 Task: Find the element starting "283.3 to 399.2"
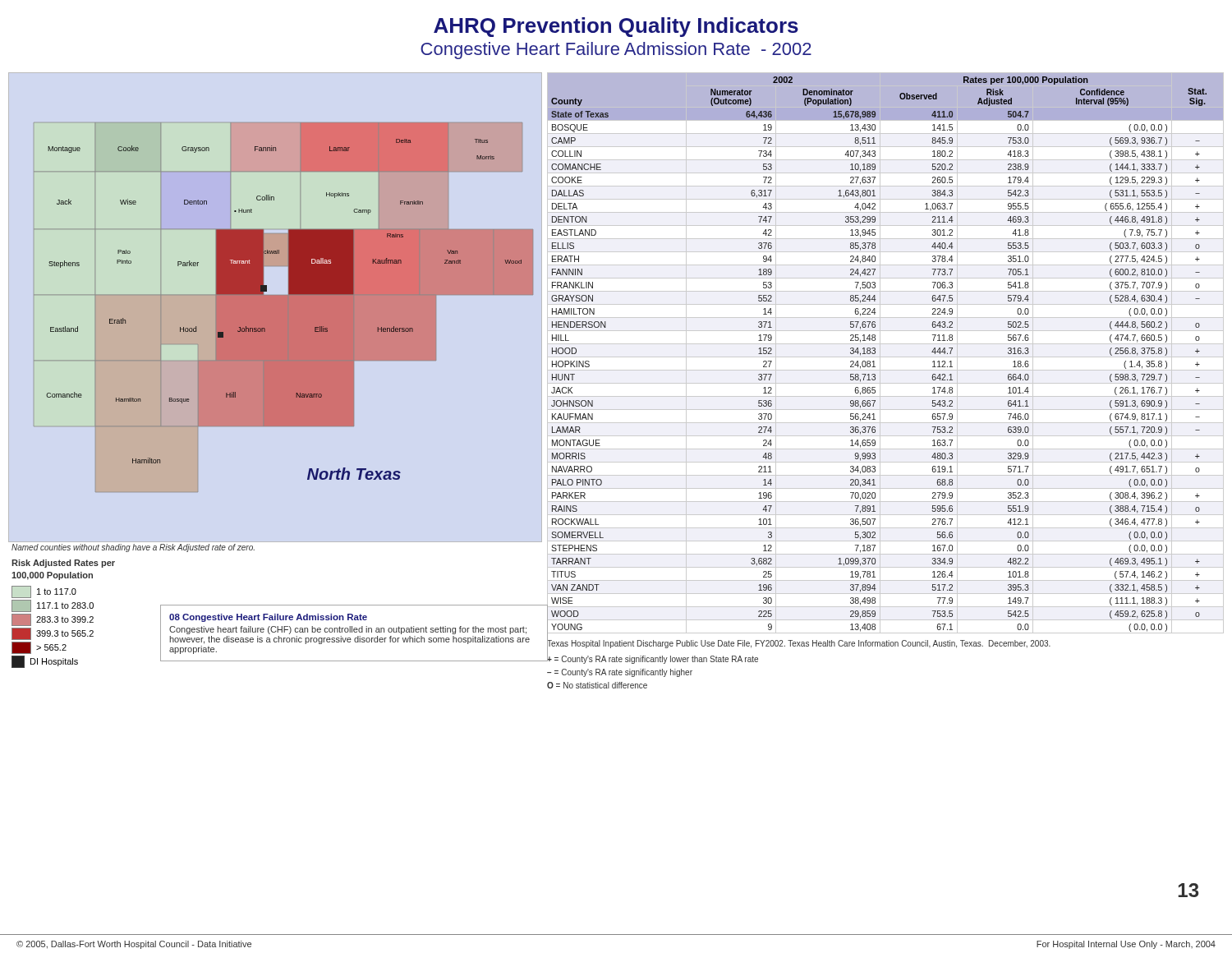tap(53, 620)
